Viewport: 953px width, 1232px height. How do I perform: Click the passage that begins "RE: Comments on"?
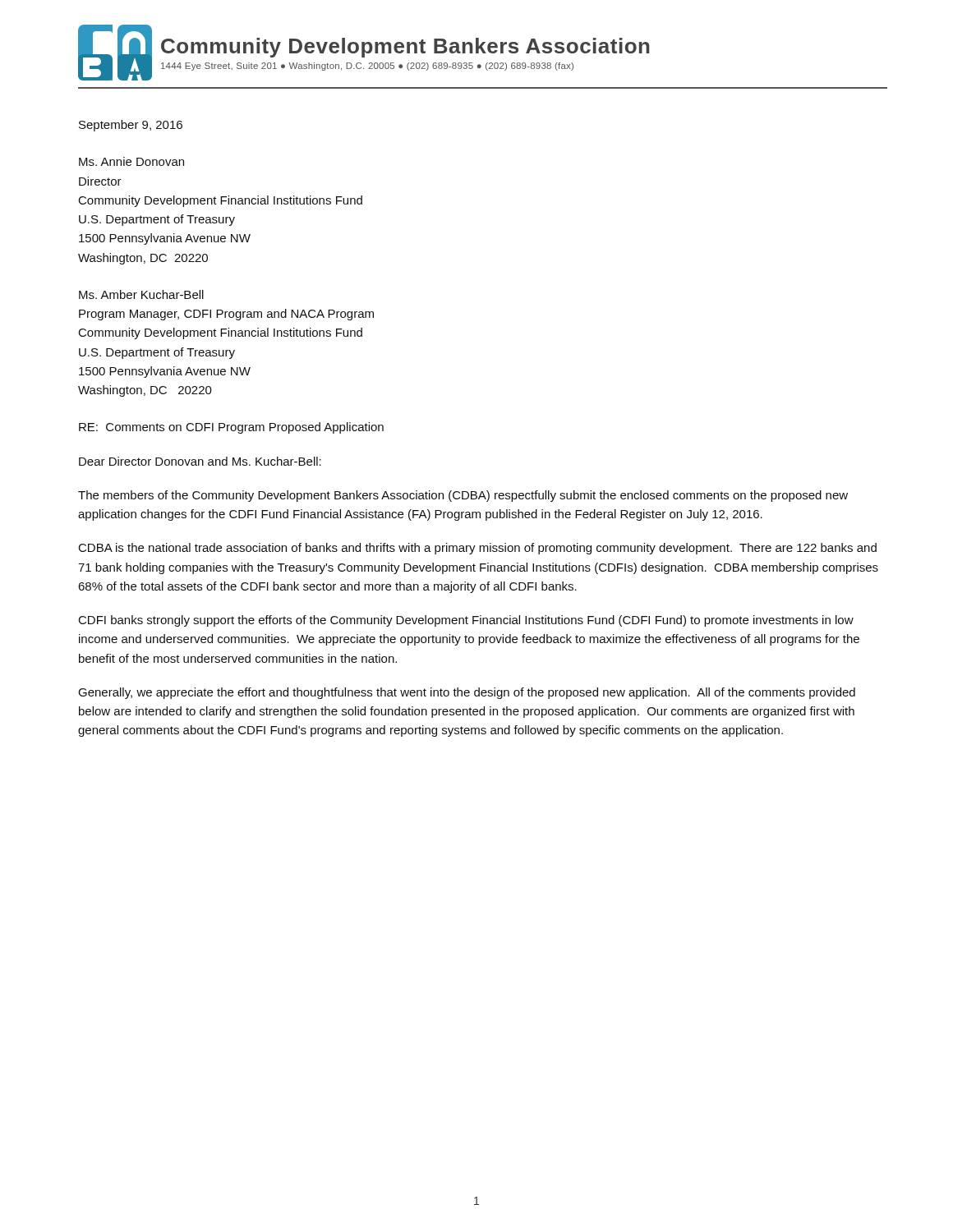click(231, 427)
